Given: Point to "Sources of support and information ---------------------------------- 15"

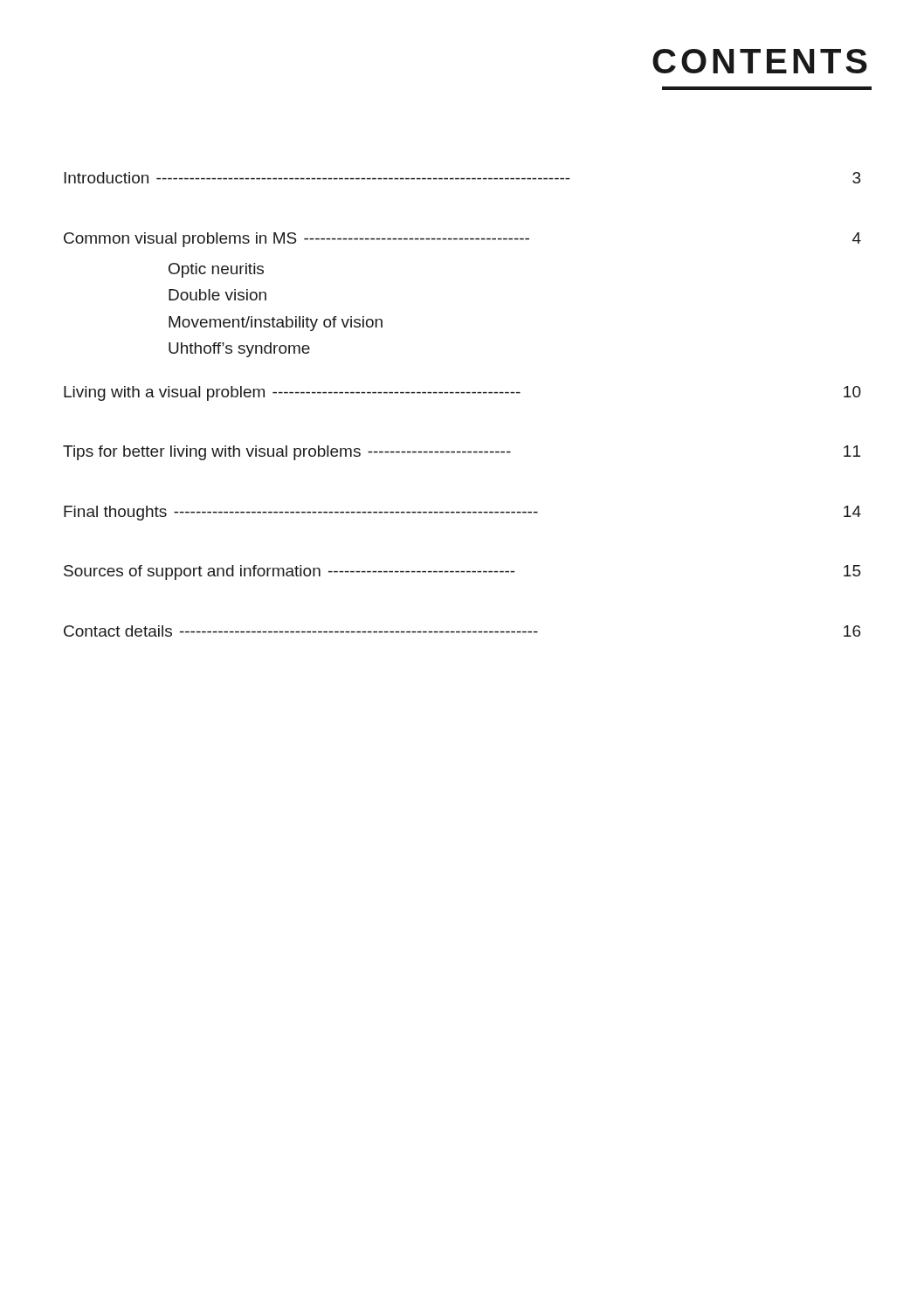Looking at the screenshot, I should 462,571.
